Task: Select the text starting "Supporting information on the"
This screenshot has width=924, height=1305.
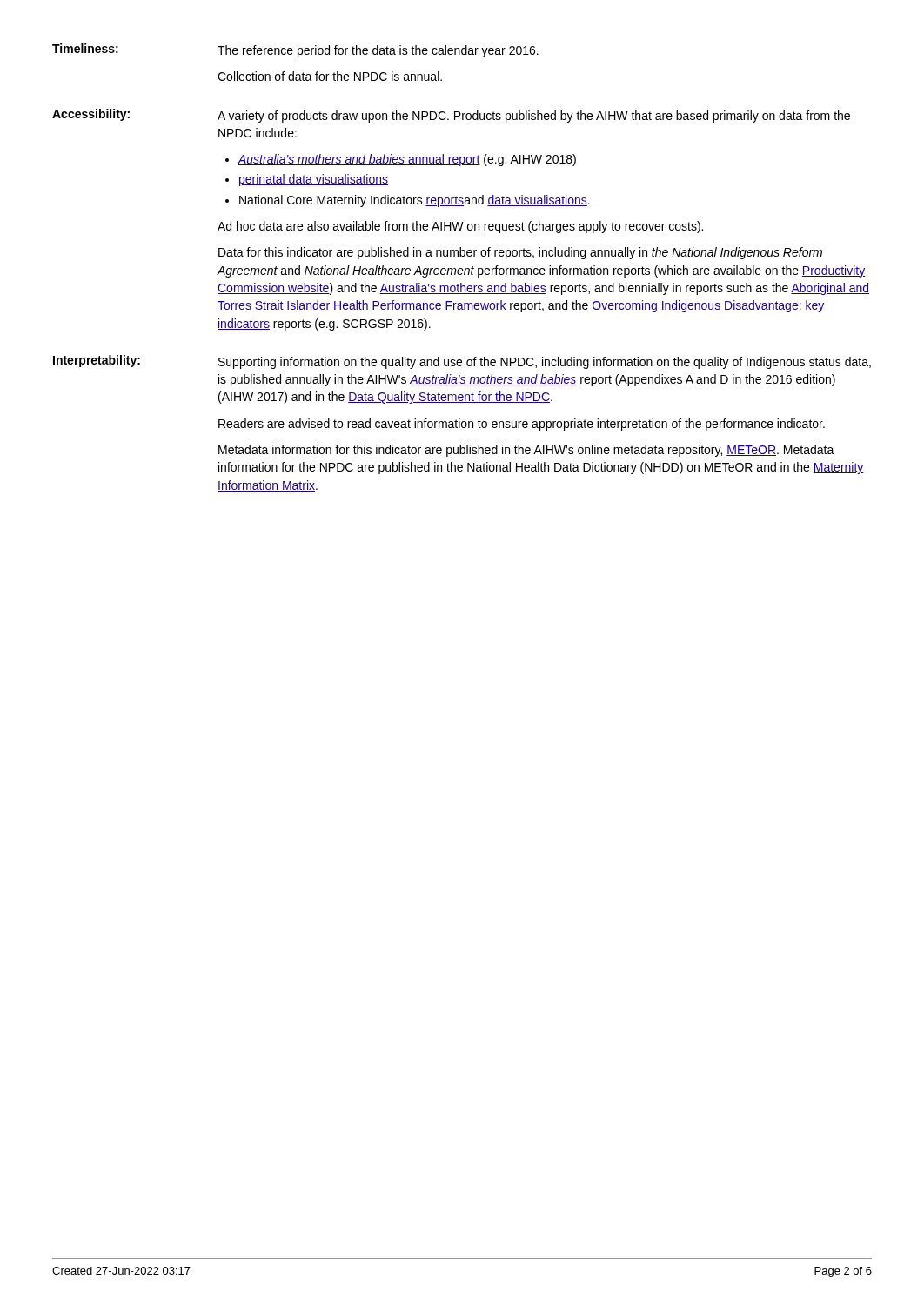Action: click(x=545, y=379)
